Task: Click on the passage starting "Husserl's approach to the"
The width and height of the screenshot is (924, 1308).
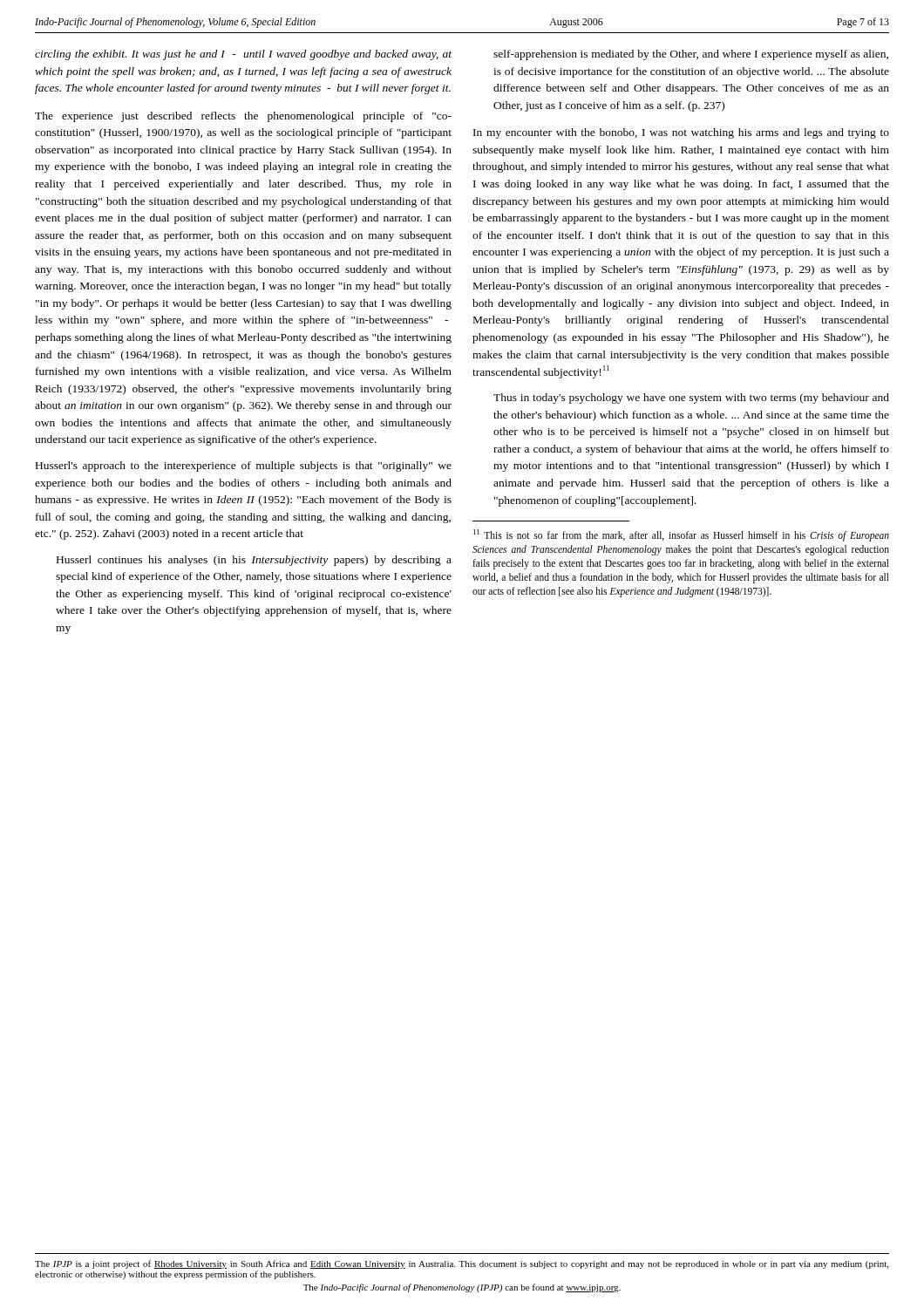Action: [x=243, y=499]
